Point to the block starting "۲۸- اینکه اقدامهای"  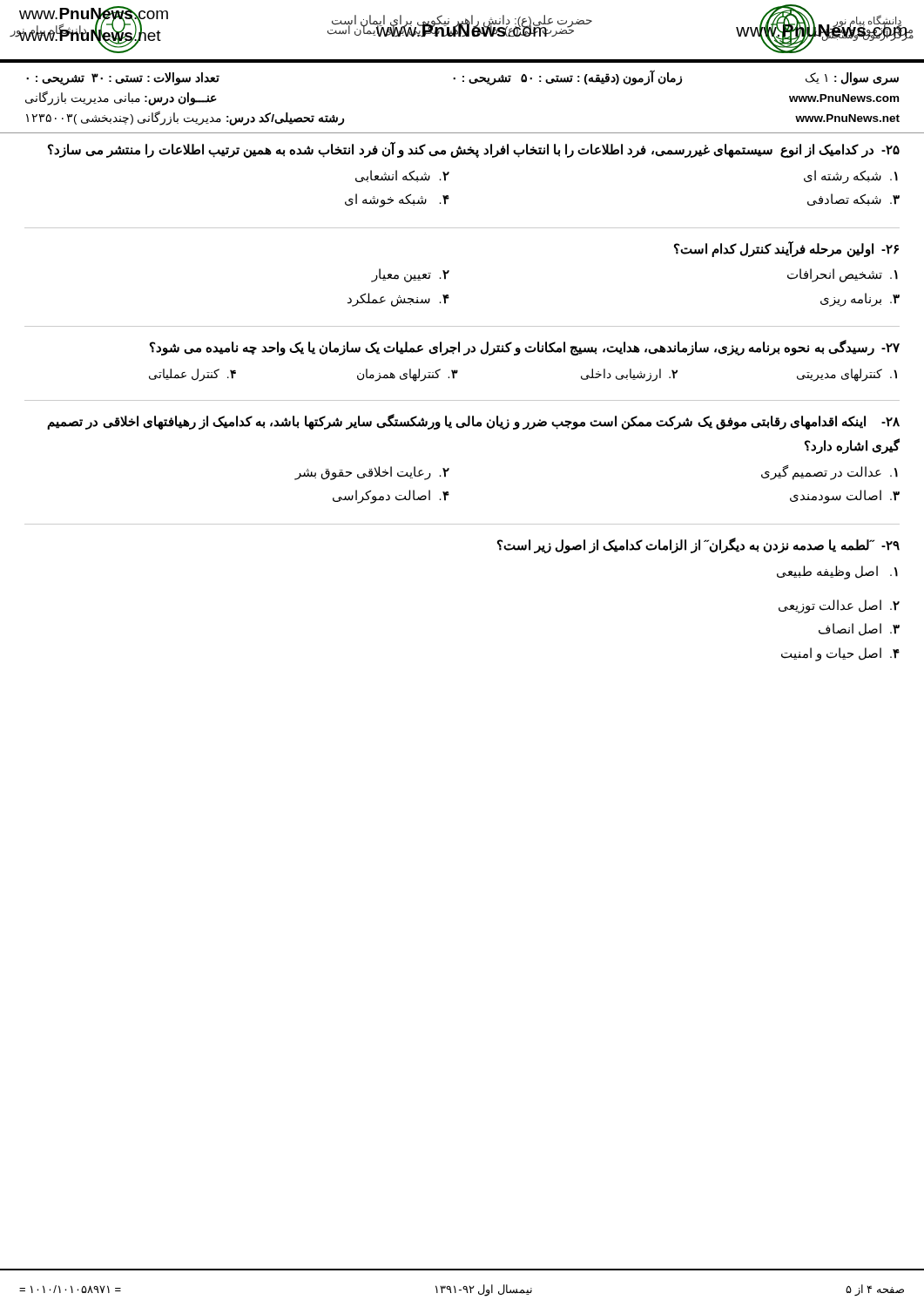point(473,422)
